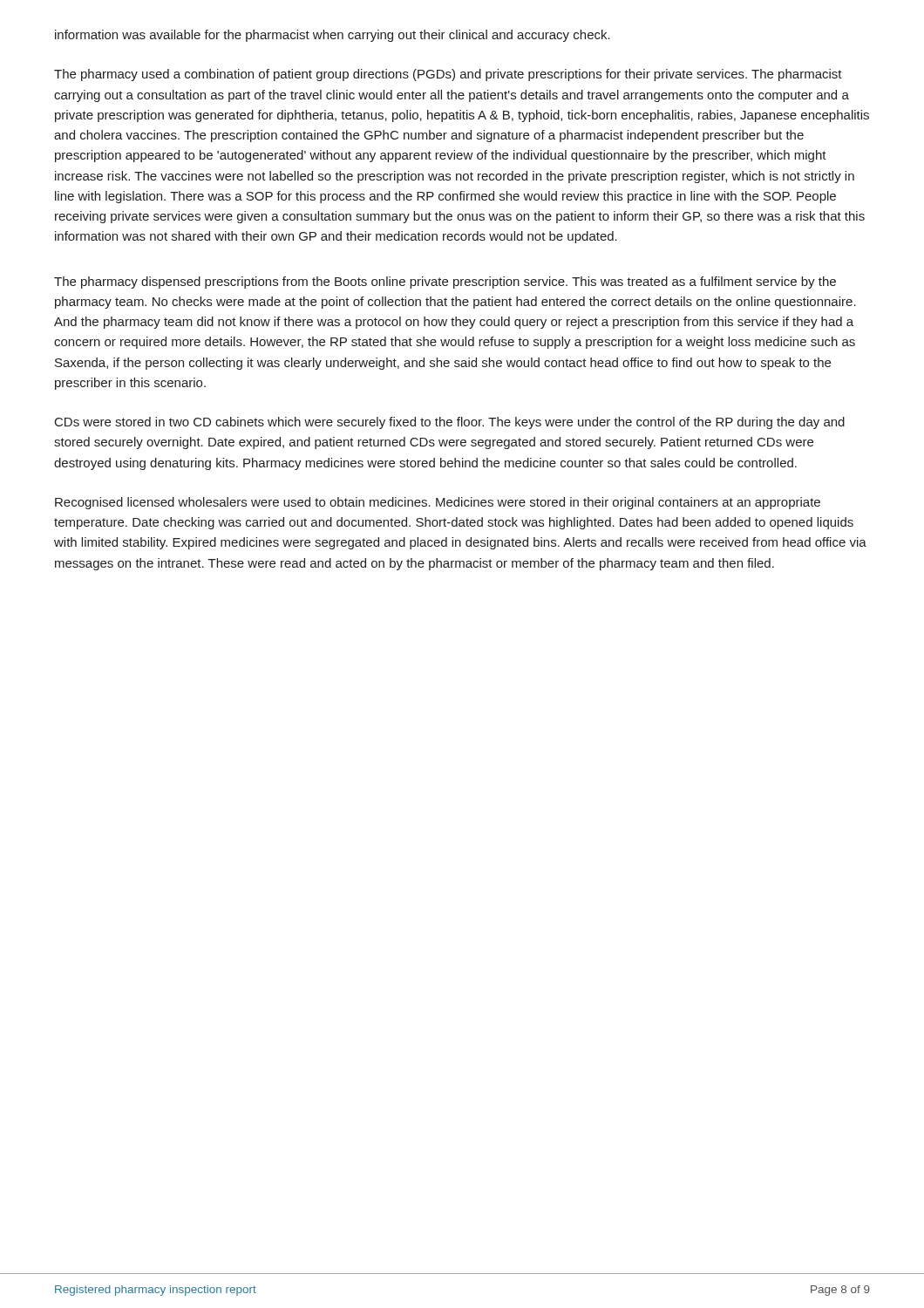Select the text block that reads "Recognised licensed wholesalers were"
Screen dimensions: 1308x924
click(x=460, y=532)
